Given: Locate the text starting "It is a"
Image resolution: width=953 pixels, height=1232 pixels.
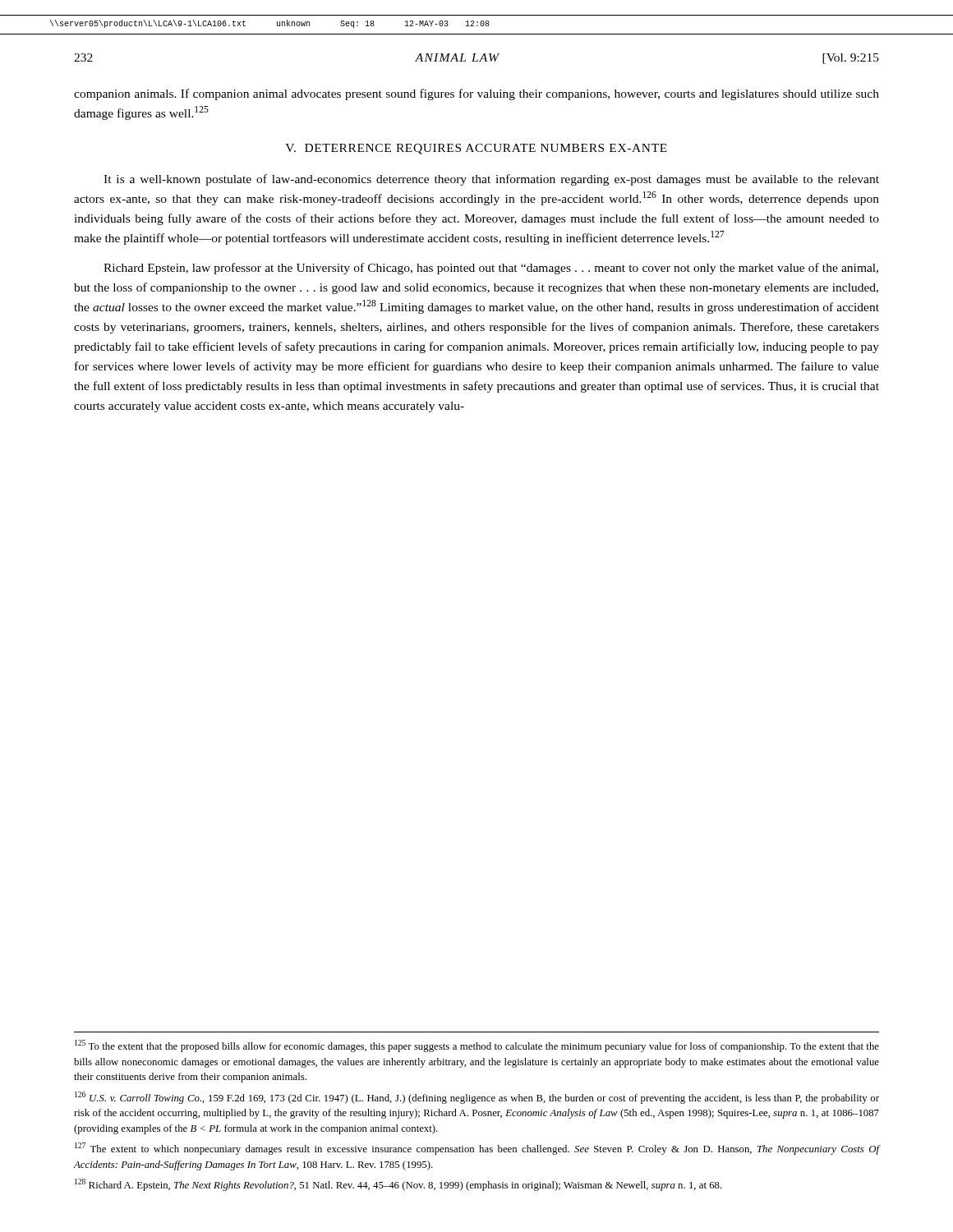Looking at the screenshot, I should coord(476,208).
